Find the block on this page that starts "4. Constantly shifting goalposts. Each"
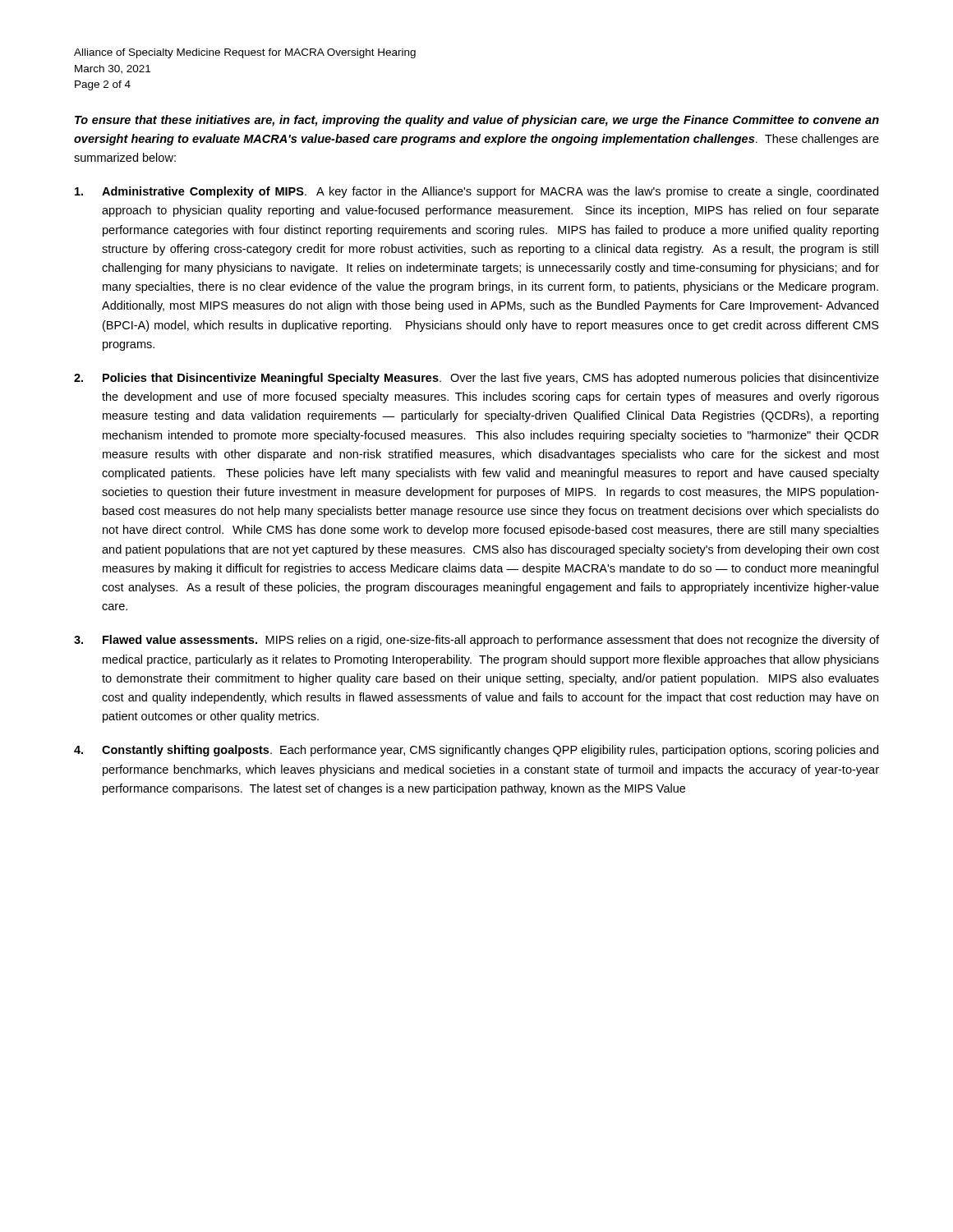The image size is (953, 1232). [x=476, y=770]
